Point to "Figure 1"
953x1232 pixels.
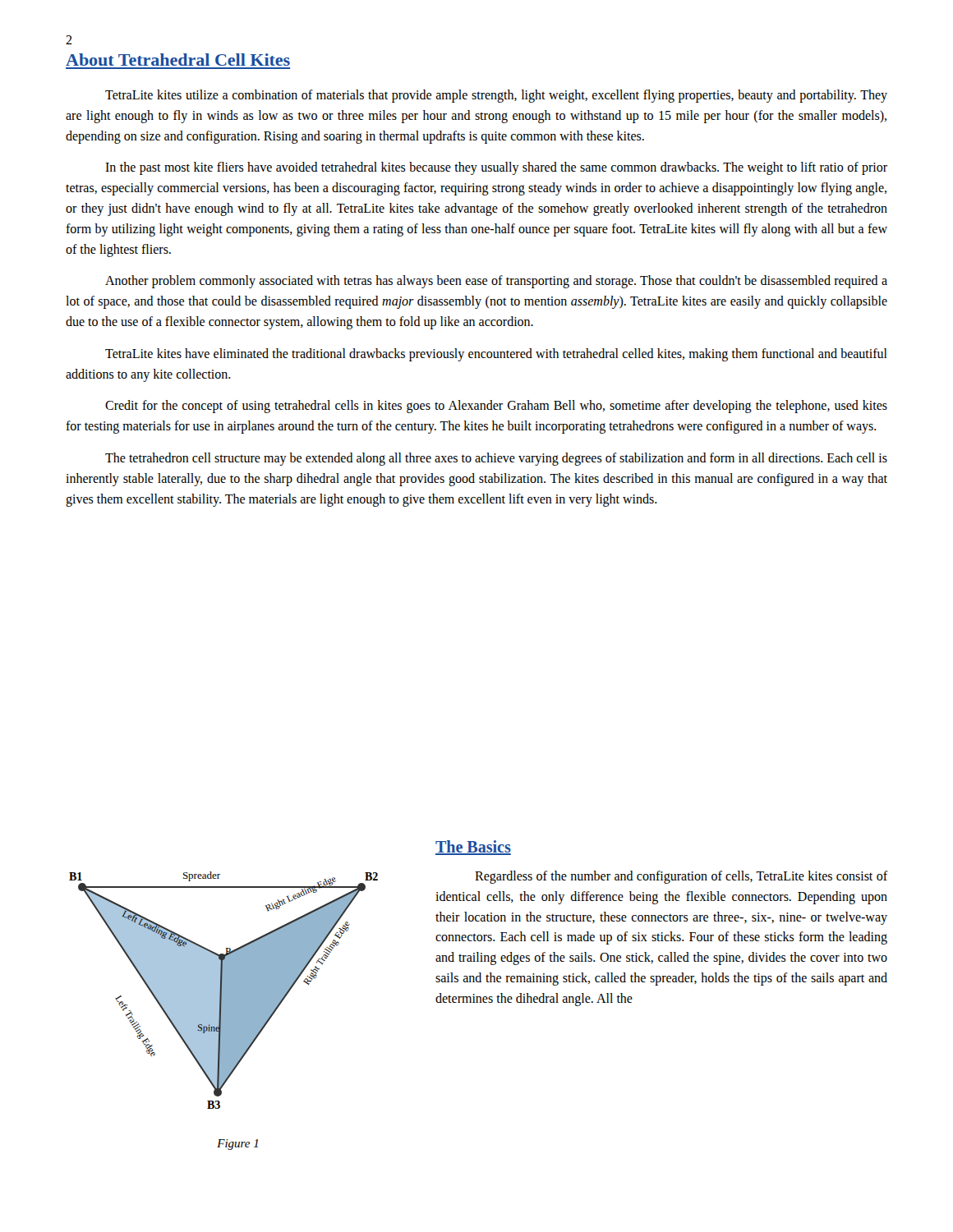pyautogui.click(x=238, y=1143)
